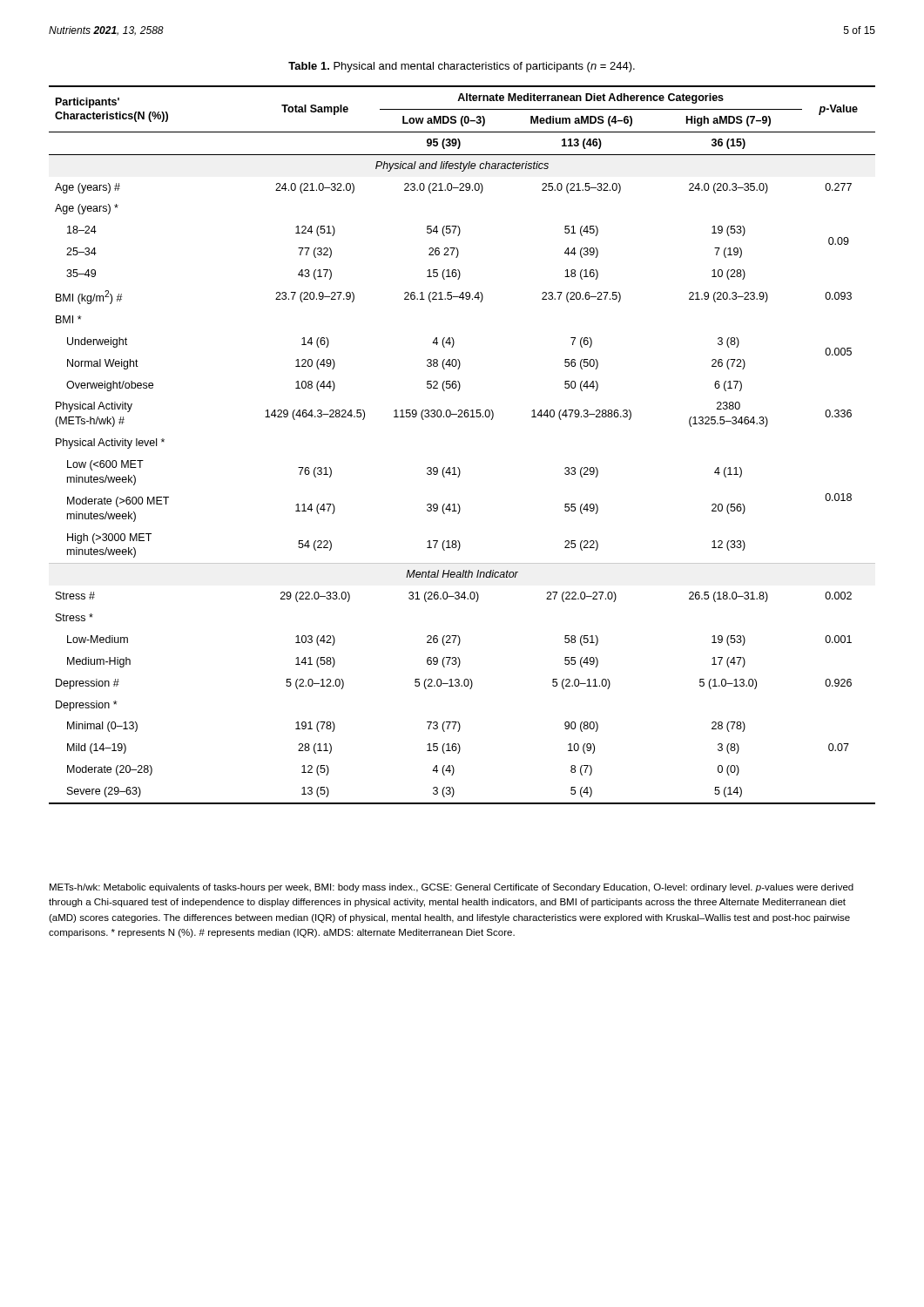Locate the table with the text "Participants' Characteristics(N (%))"
Image resolution: width=924 pixels, height=1307 pixels.
pyautogui.click(x=462, y=445)
